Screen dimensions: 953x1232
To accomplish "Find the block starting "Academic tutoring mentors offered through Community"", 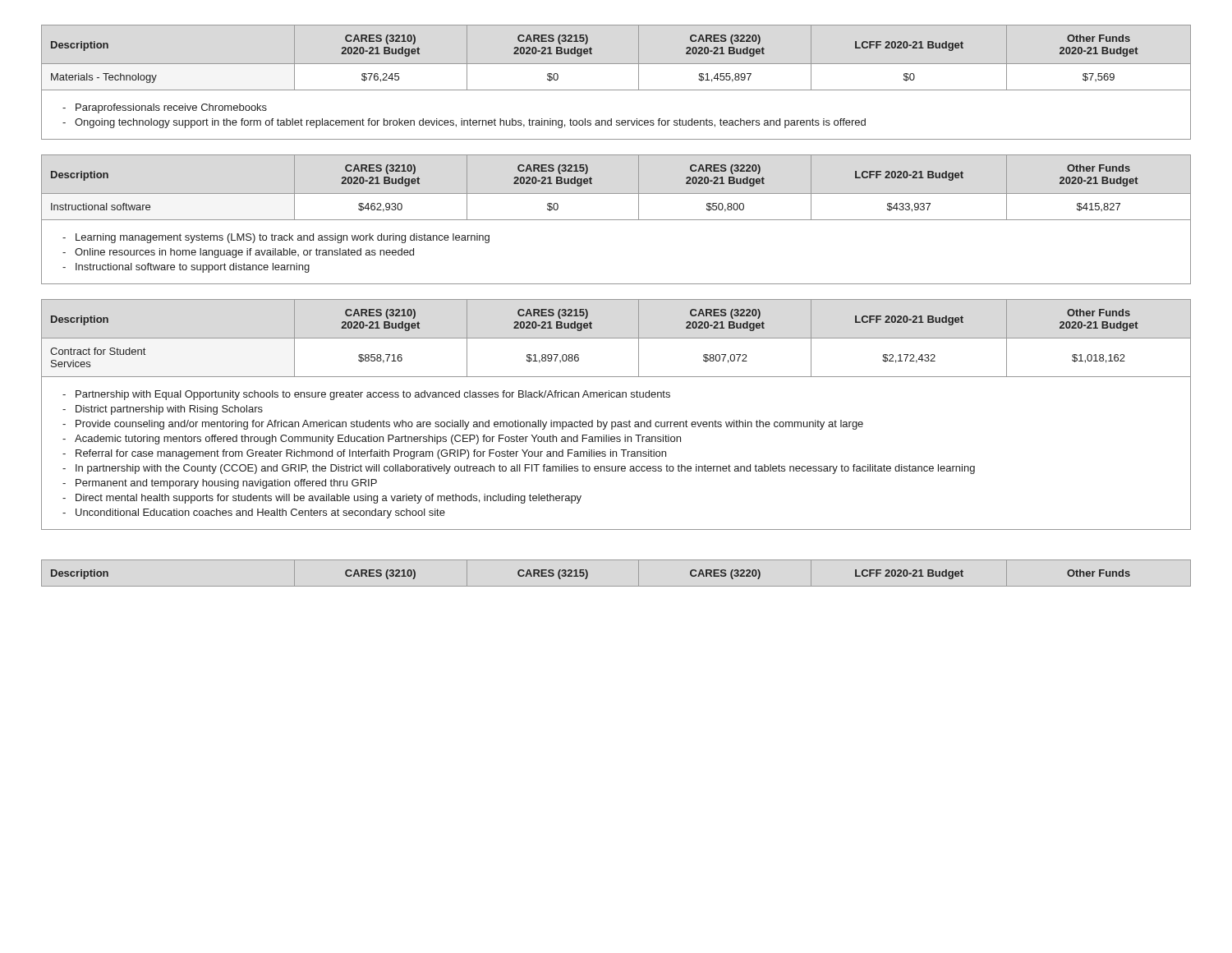I will click(x=624, y=438).
